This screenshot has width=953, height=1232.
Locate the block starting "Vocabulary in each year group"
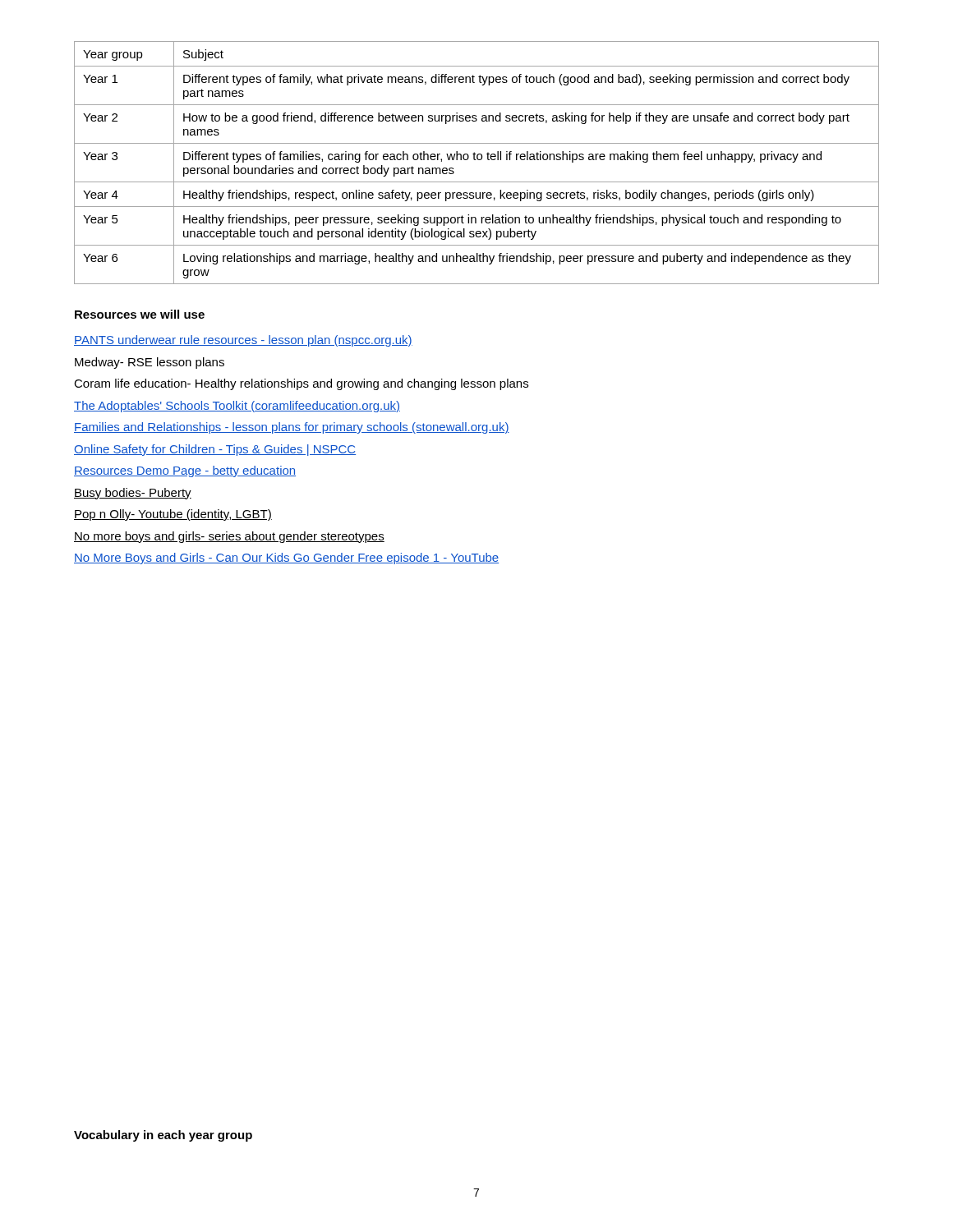[163, 1135]
